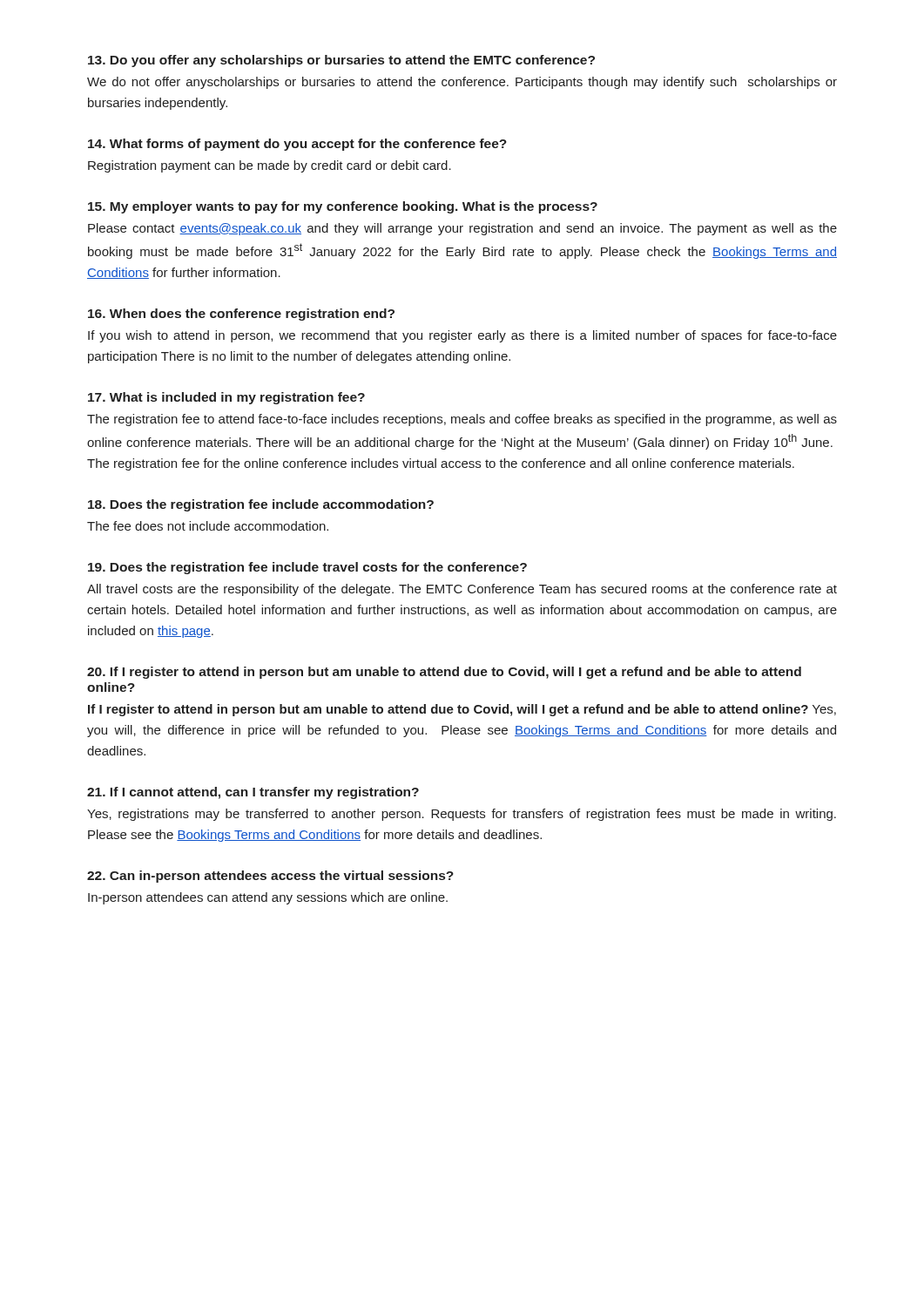Point to the block beginning "16. When does the conference"
Screen dimensions: 1307x924
462,336
